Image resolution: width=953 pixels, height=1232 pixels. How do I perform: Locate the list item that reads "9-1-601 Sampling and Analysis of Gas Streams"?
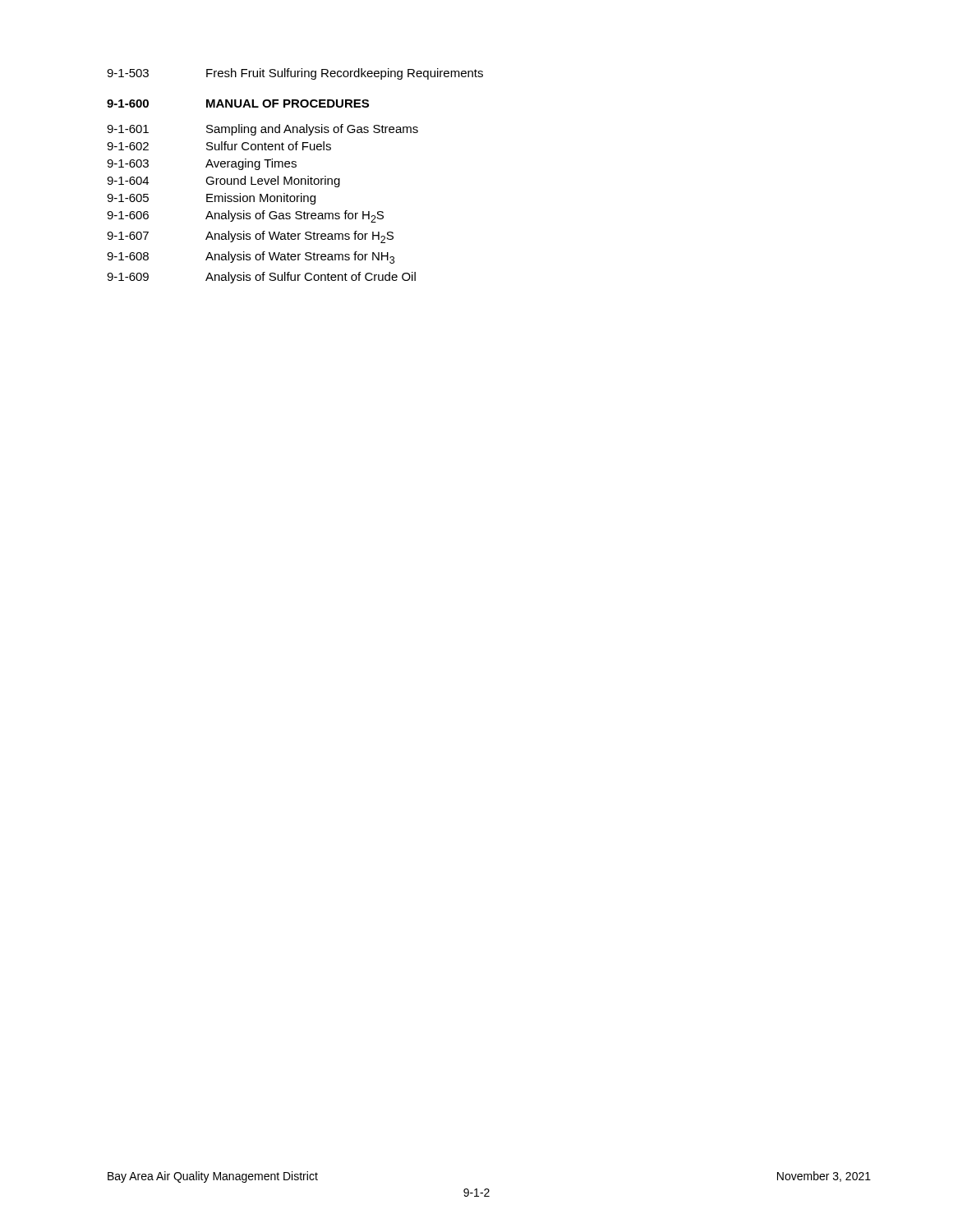263,129
